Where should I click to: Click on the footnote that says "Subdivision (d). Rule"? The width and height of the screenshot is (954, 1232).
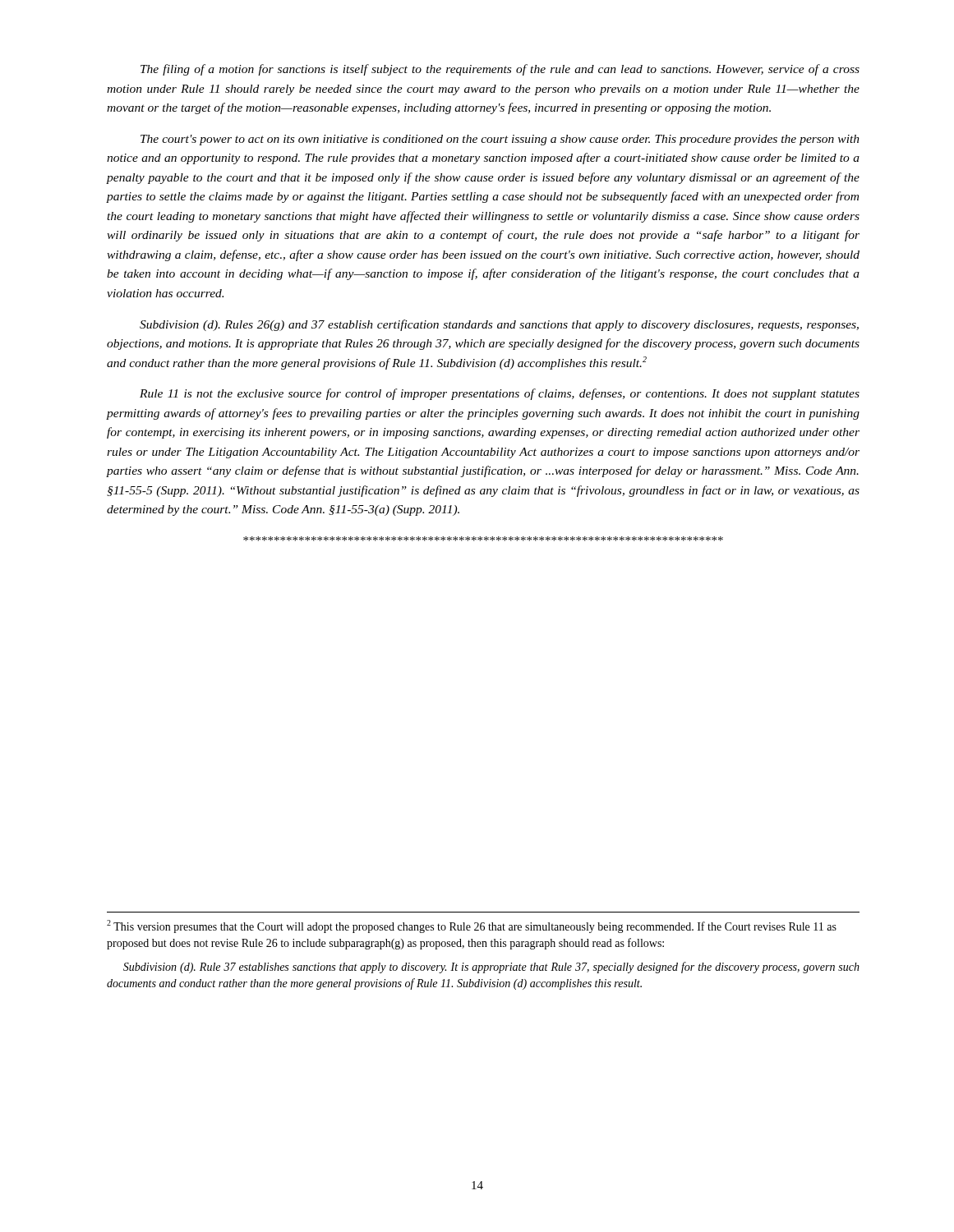point(483,975)
